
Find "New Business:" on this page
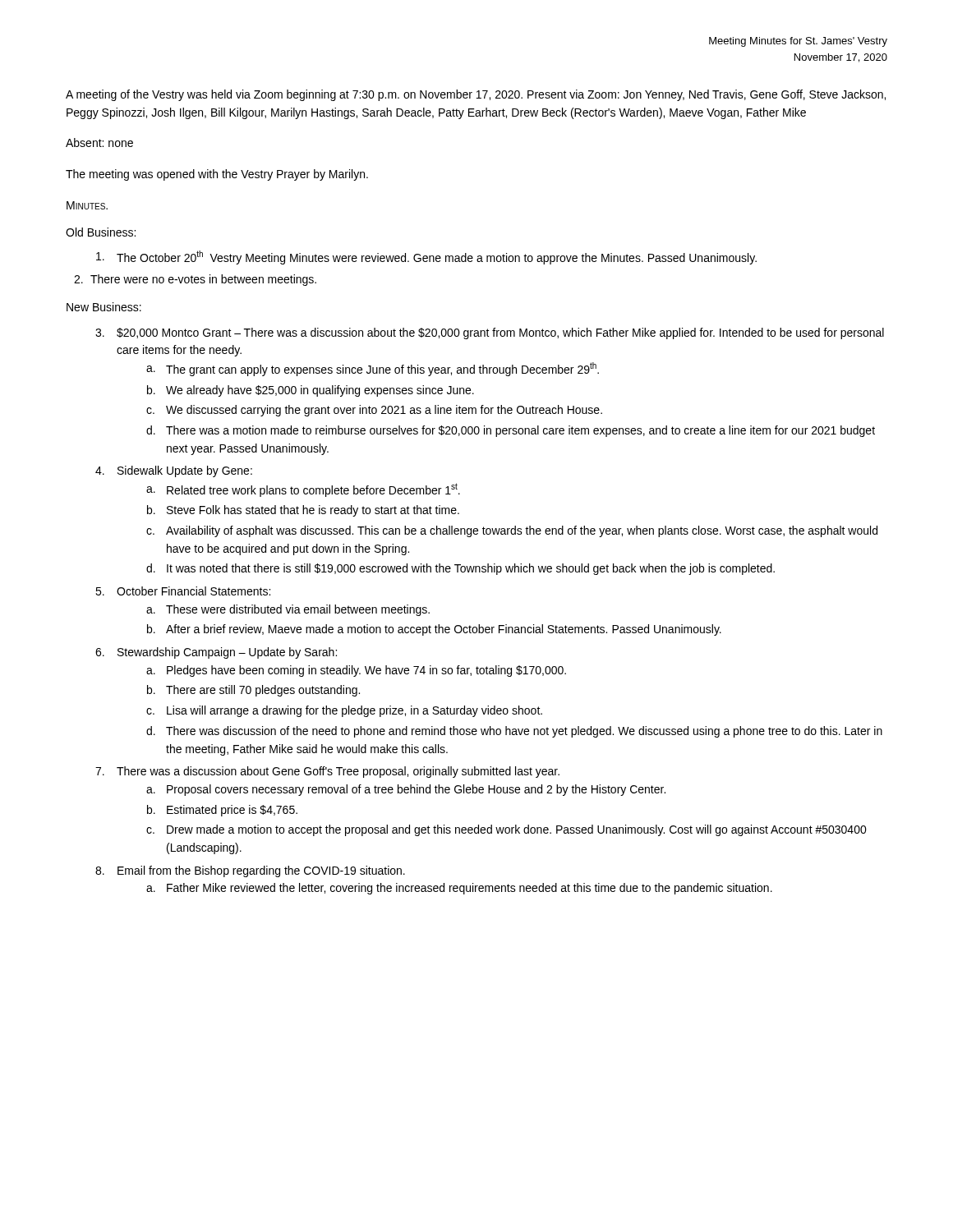pyautogui.click(x=104, y=307)
